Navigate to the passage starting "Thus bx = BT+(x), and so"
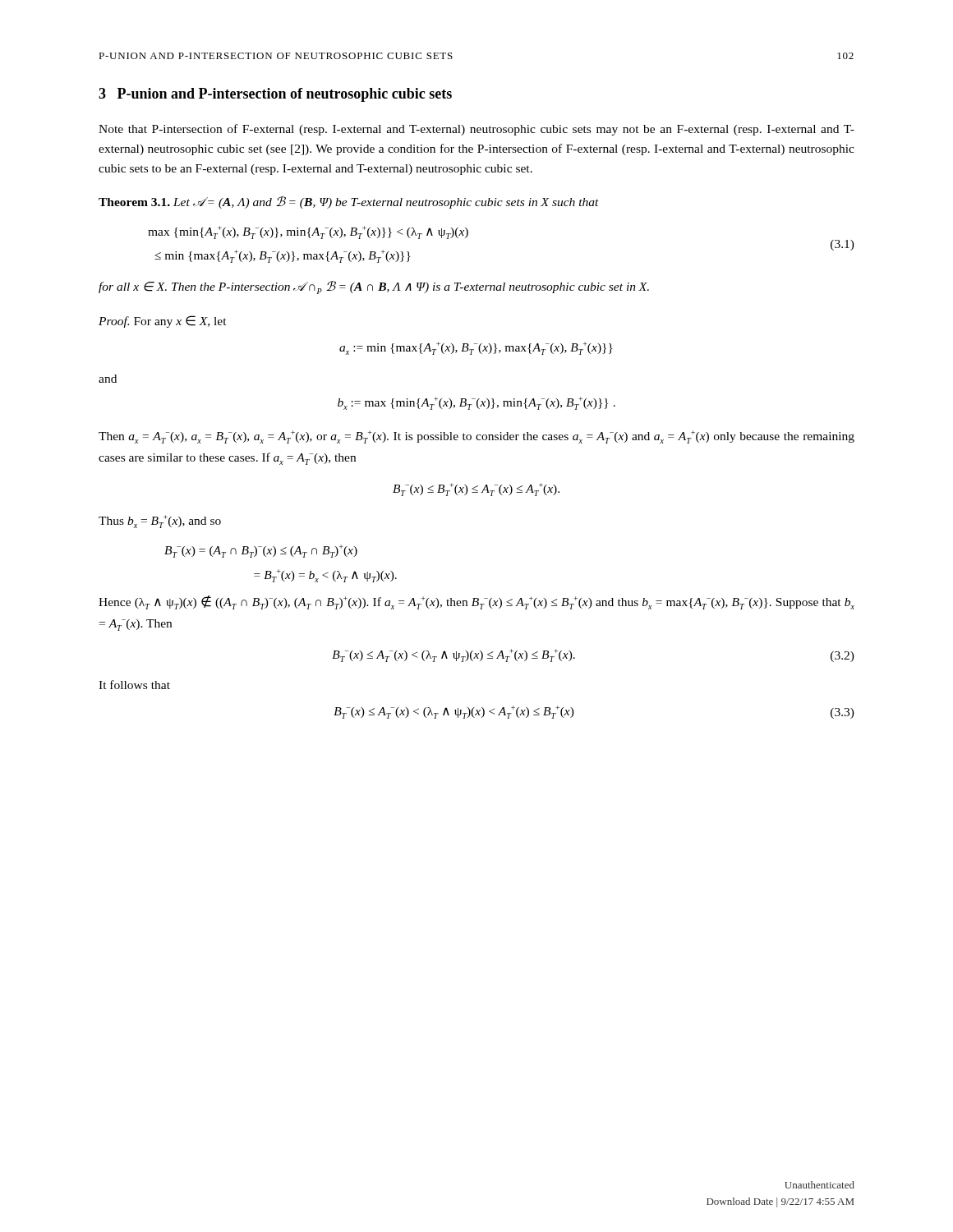Screen dimensions: 1232x953 tap(160, 521)
